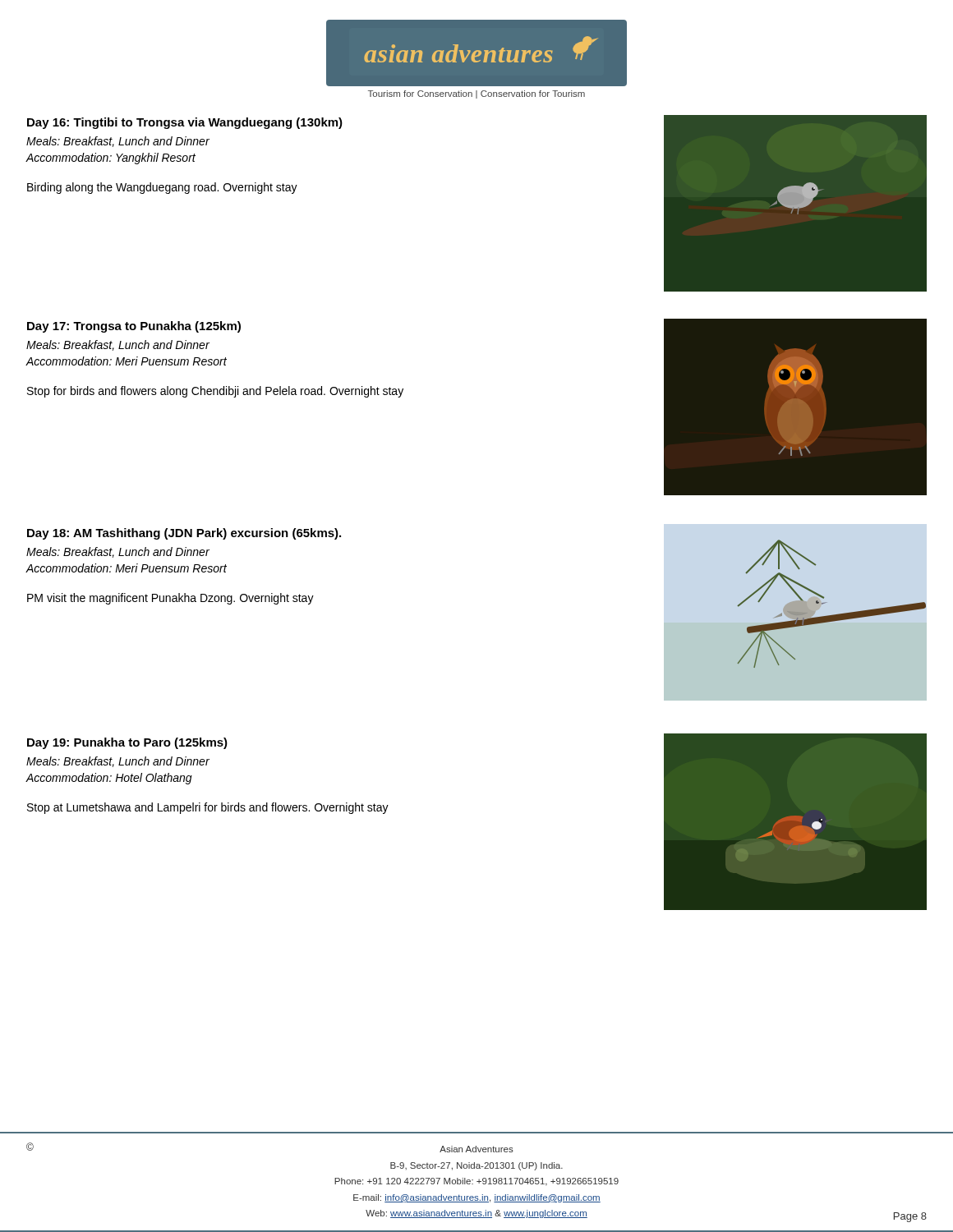Select the text with the text "Birding along the Wangduegang road. Overnight stay"
The height and width of the screenshot is (1232, 953).
pos(162,187)
